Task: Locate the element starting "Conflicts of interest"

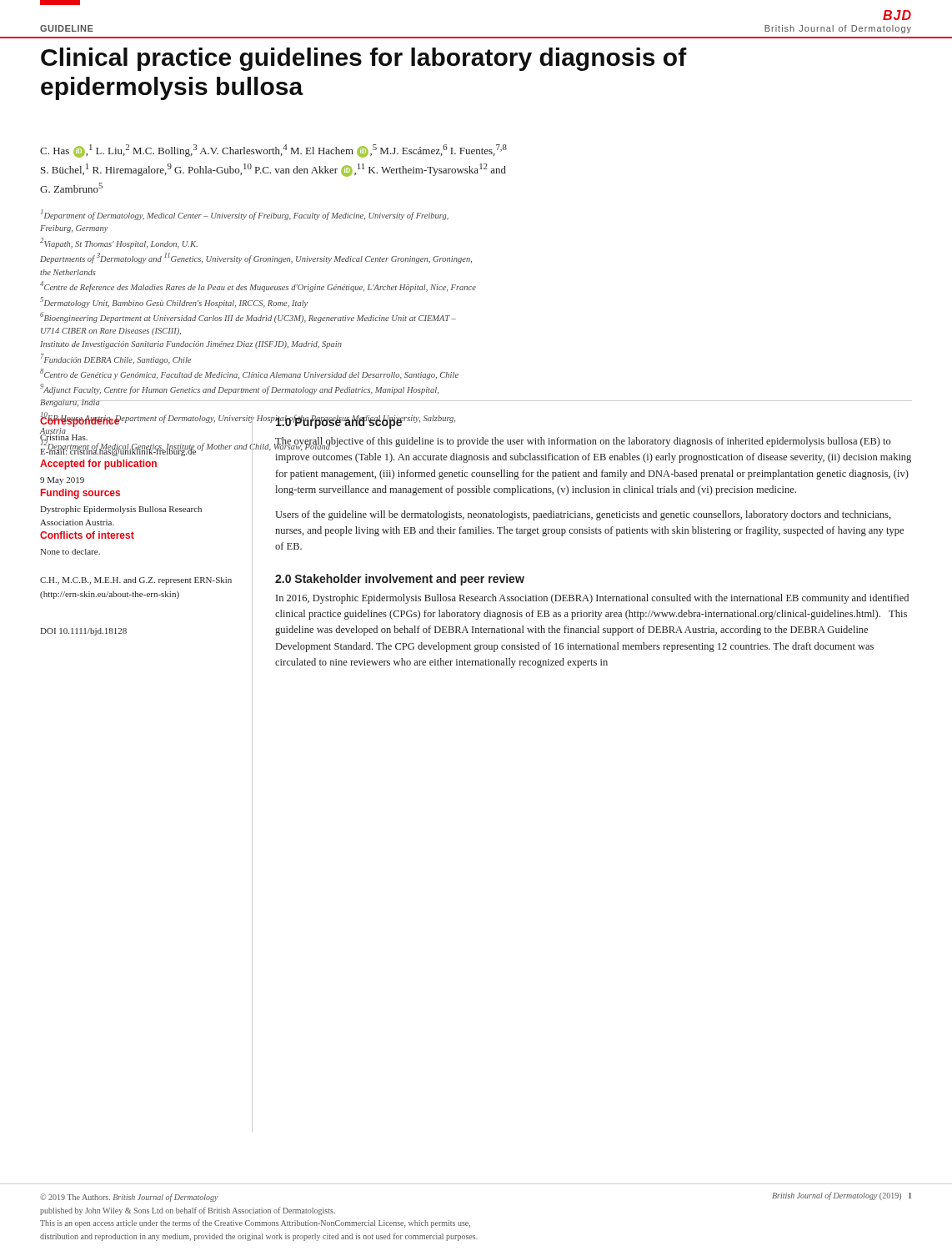Action: coord(140,535)
